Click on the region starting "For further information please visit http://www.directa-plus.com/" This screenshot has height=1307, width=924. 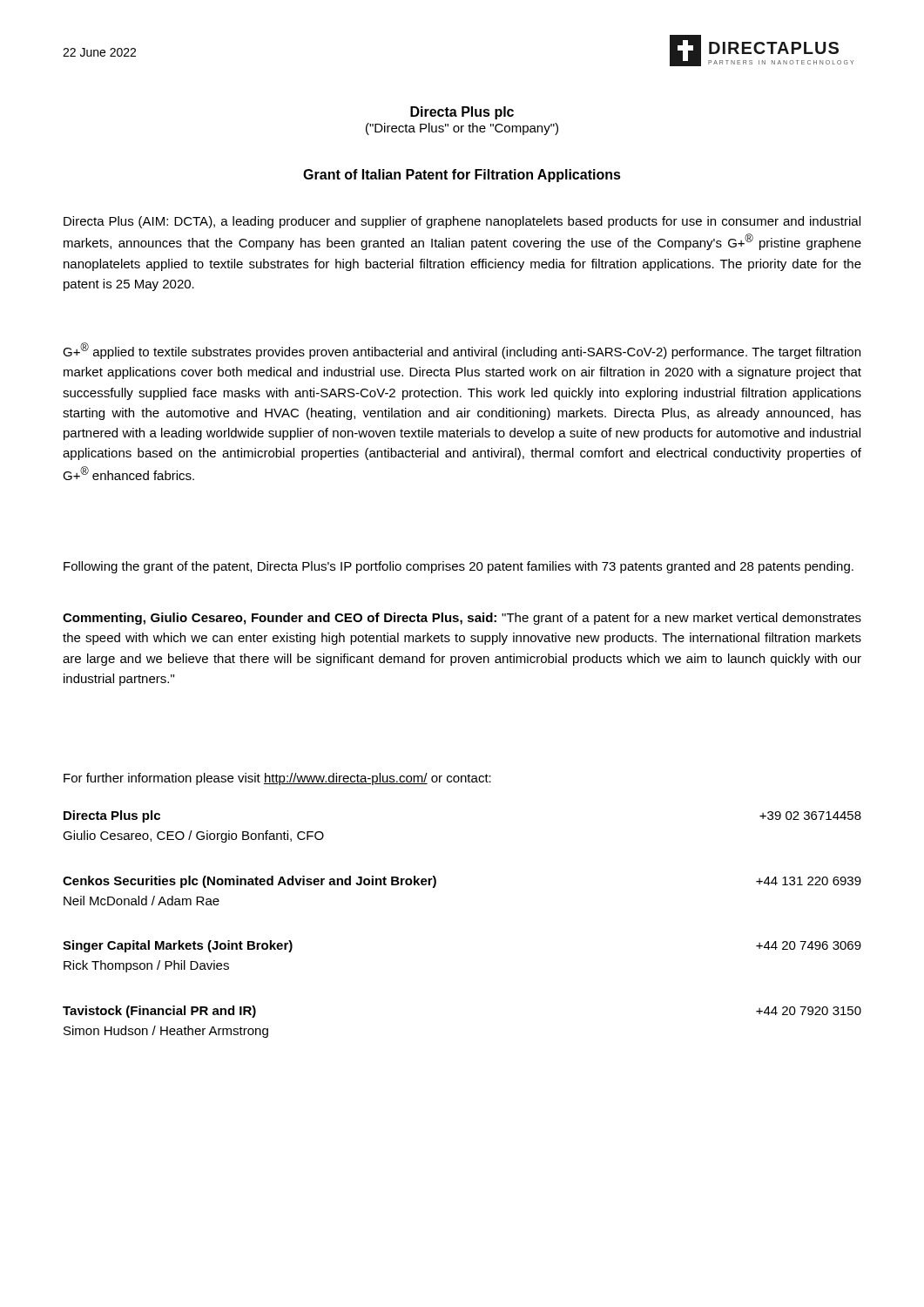[277, 778]
